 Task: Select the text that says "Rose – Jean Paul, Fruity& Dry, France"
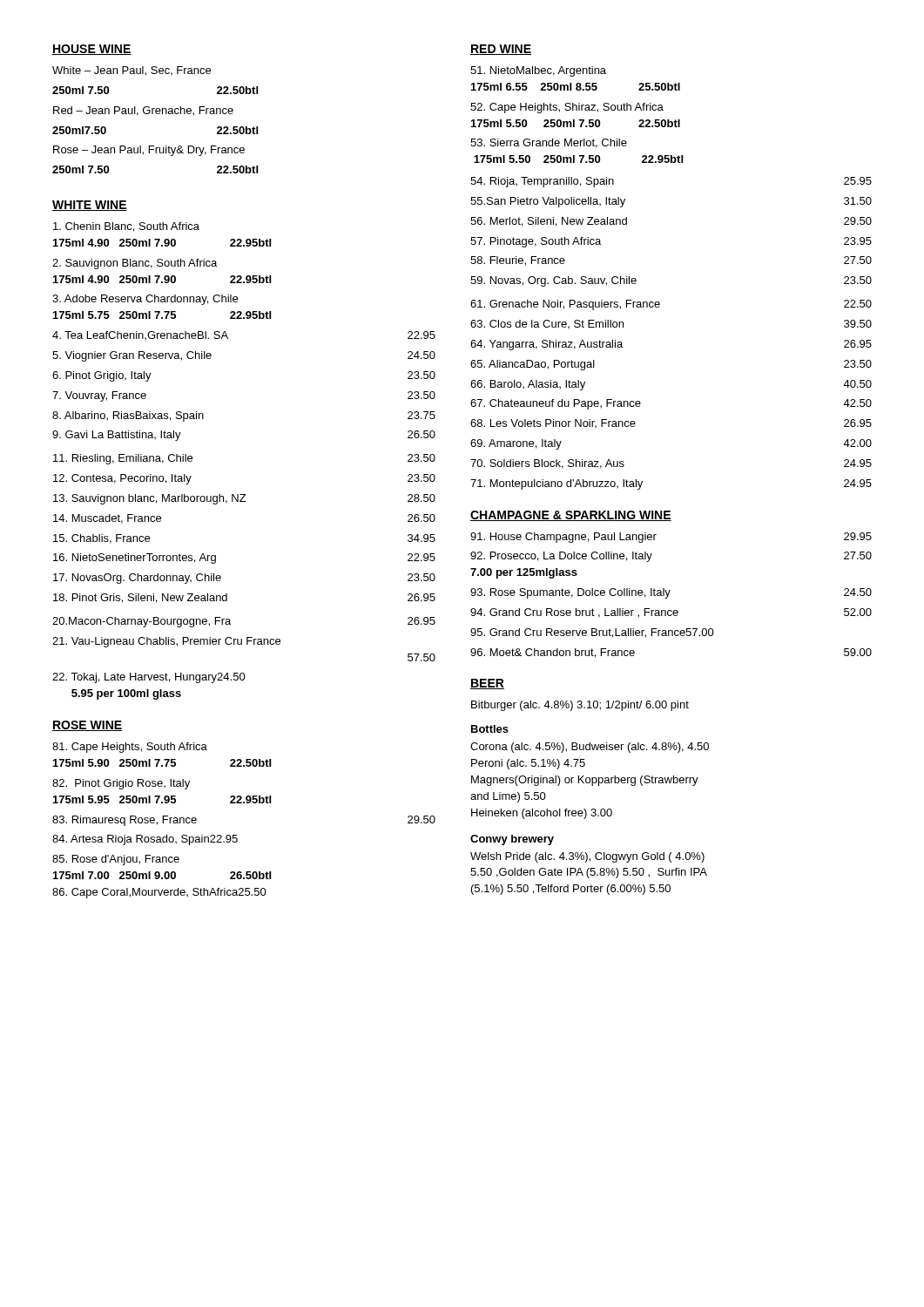(149, 150)
